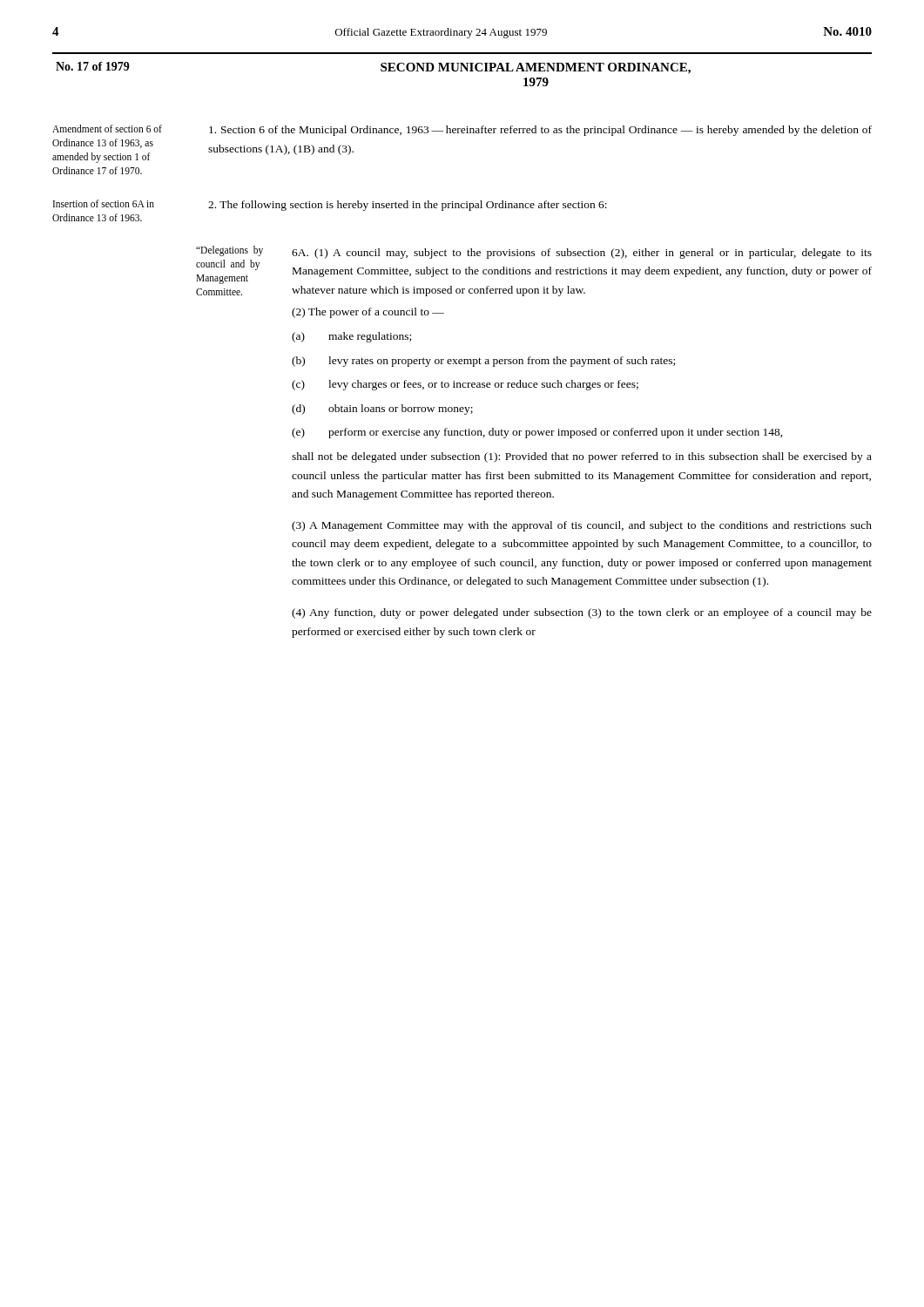The height and width of the screenshot is (1307, 924).
Task: Point to the text block starting "(2) The power of a council"
Action: pyautogui.click(x=368, y=312)
